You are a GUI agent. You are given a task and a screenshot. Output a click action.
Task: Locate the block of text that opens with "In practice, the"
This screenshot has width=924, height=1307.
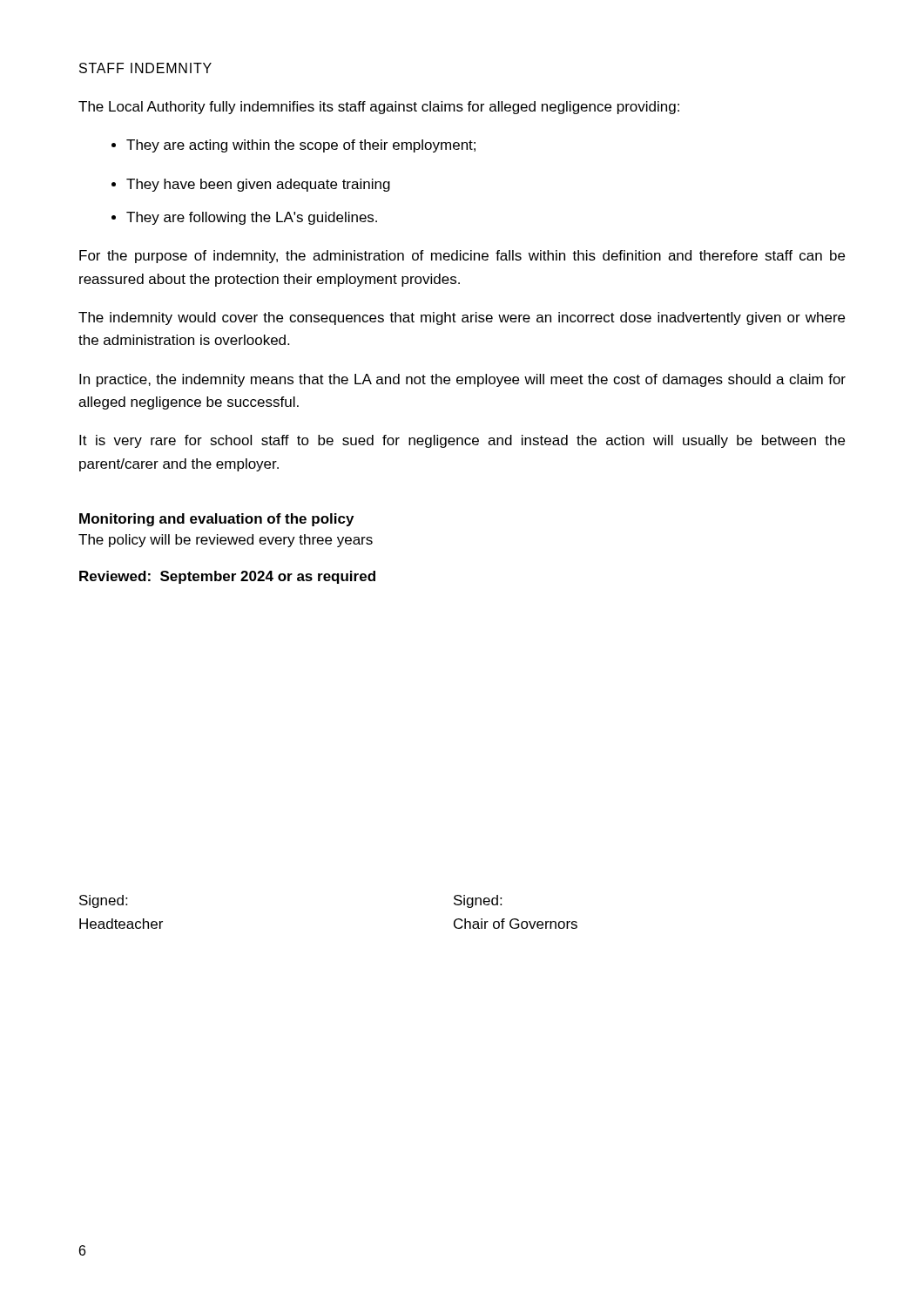[x=462, y=391]
